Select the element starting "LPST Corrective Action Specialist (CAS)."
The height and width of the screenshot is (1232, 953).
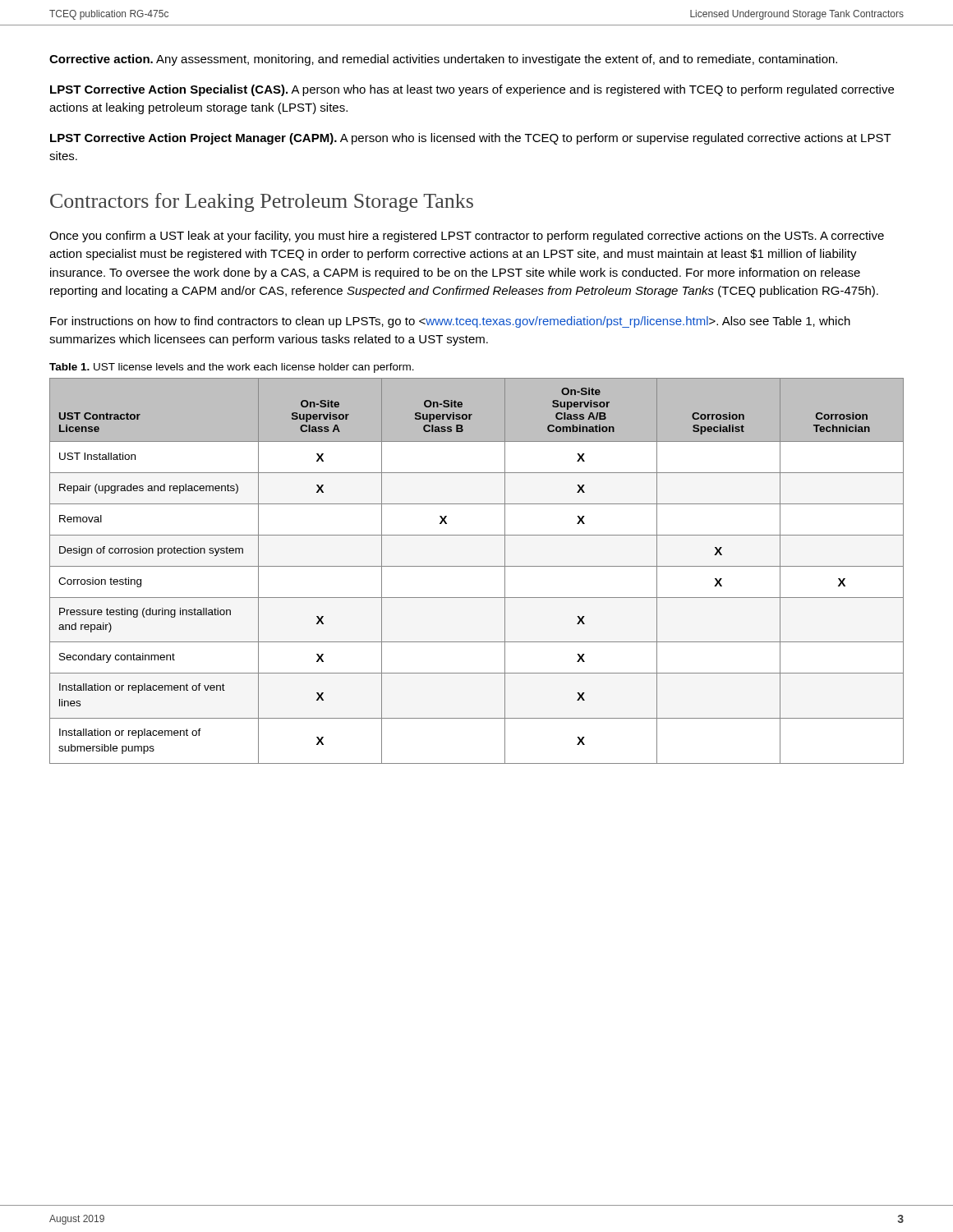coord(472,98)
